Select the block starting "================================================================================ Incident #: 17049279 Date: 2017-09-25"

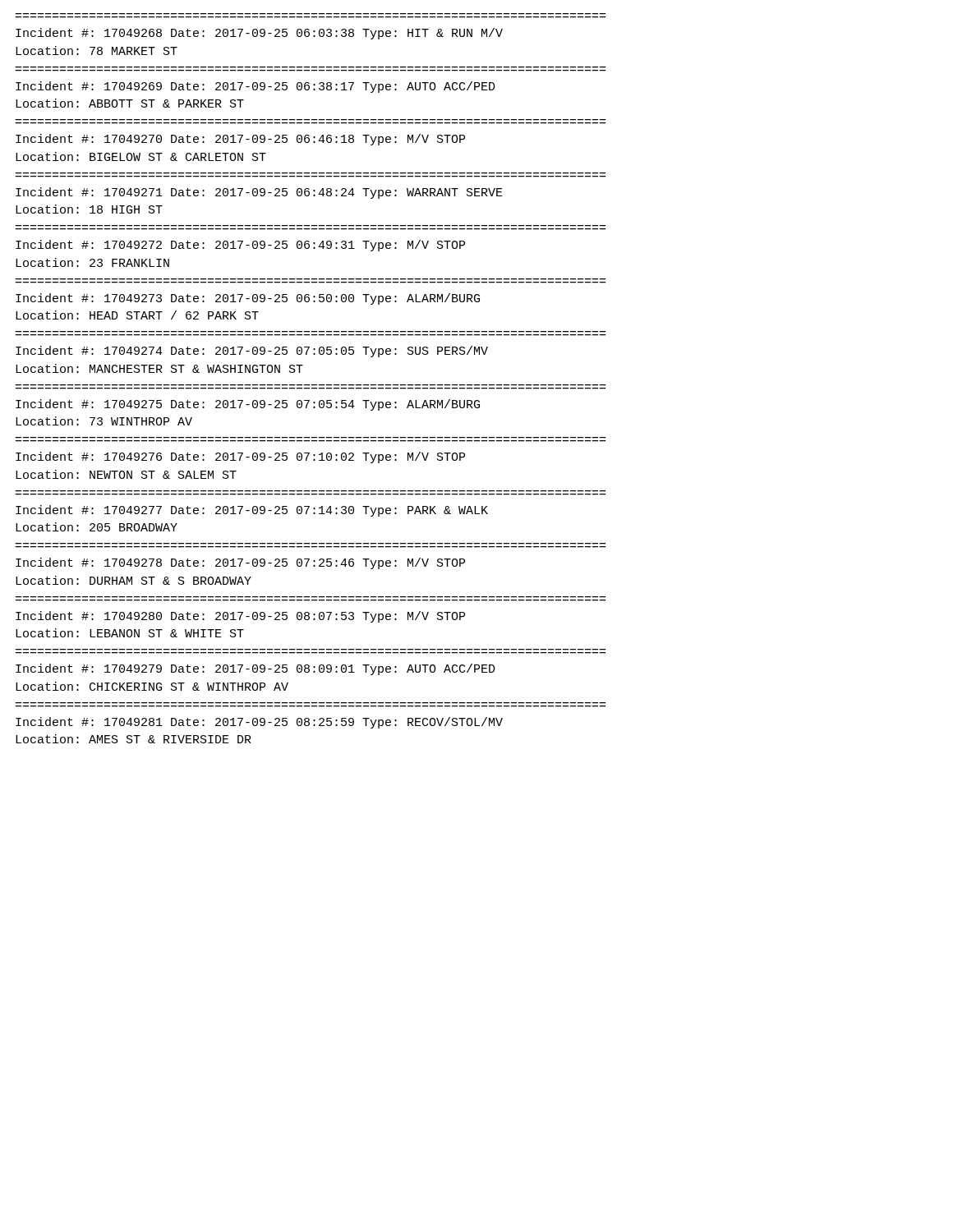476,670
